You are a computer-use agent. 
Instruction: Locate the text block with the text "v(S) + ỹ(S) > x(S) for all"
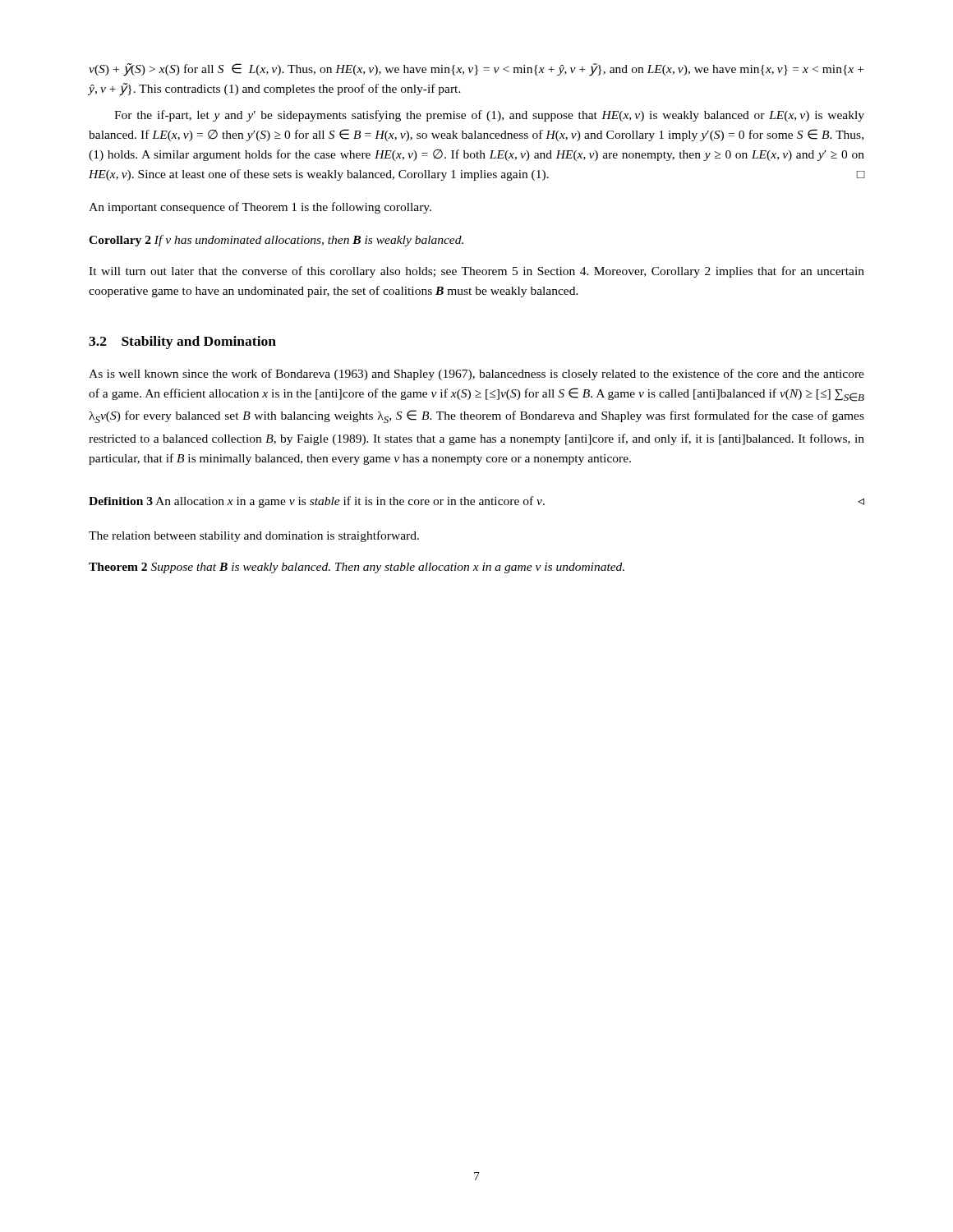coord(476,79)
